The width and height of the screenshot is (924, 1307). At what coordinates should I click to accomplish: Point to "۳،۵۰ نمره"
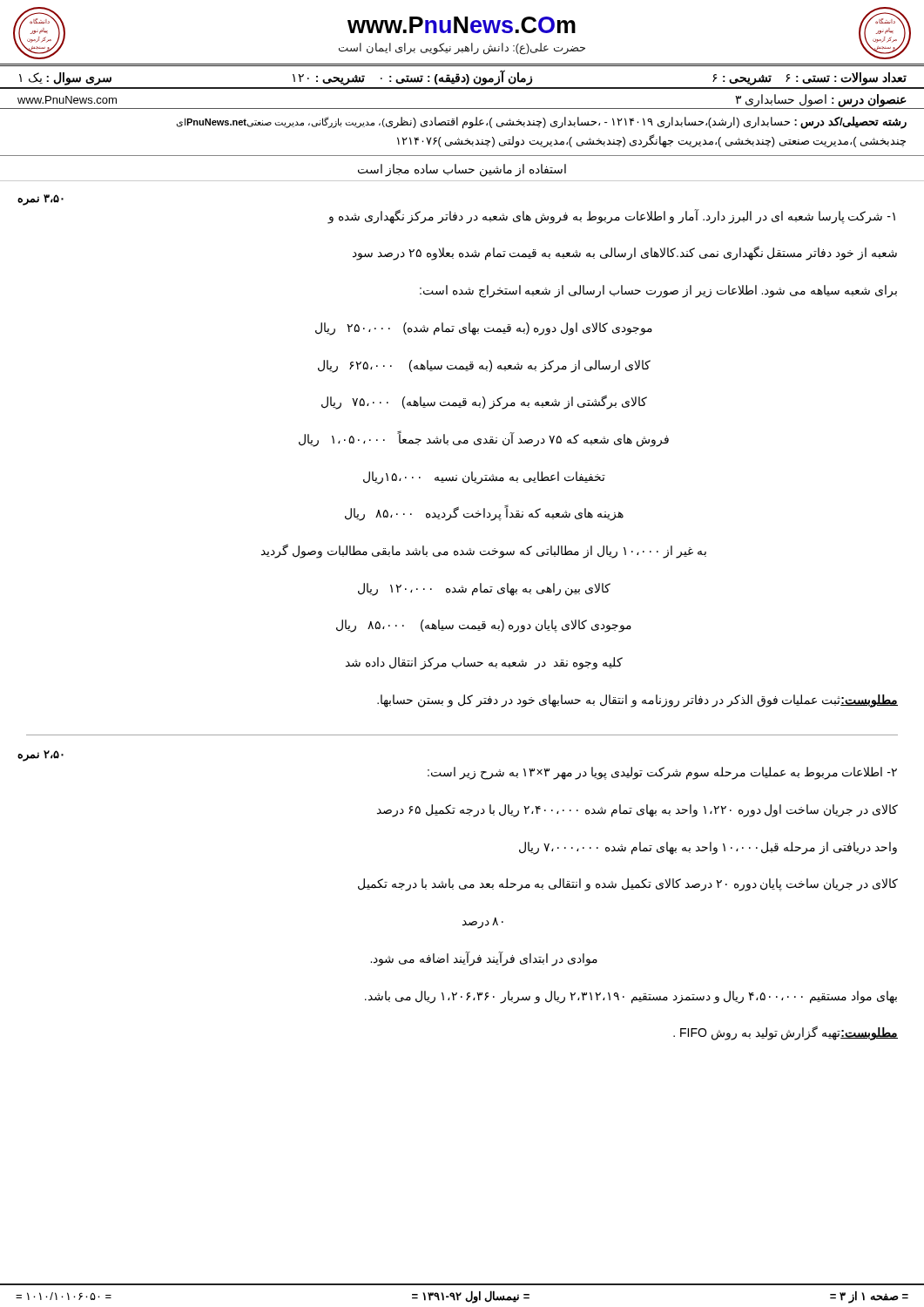41,198
